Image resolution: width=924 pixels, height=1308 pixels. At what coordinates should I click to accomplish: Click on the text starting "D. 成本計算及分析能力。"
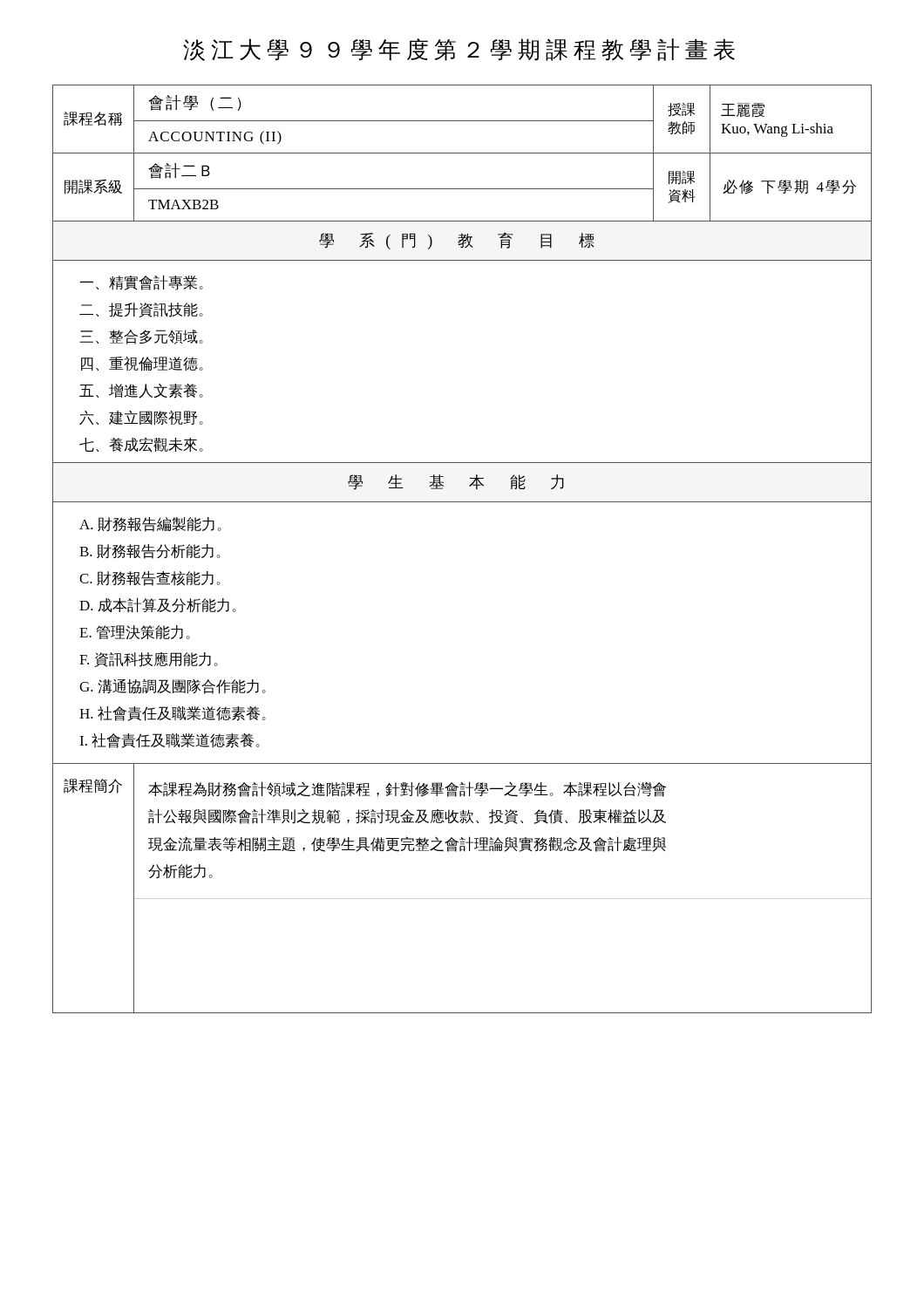click(162, 606)
